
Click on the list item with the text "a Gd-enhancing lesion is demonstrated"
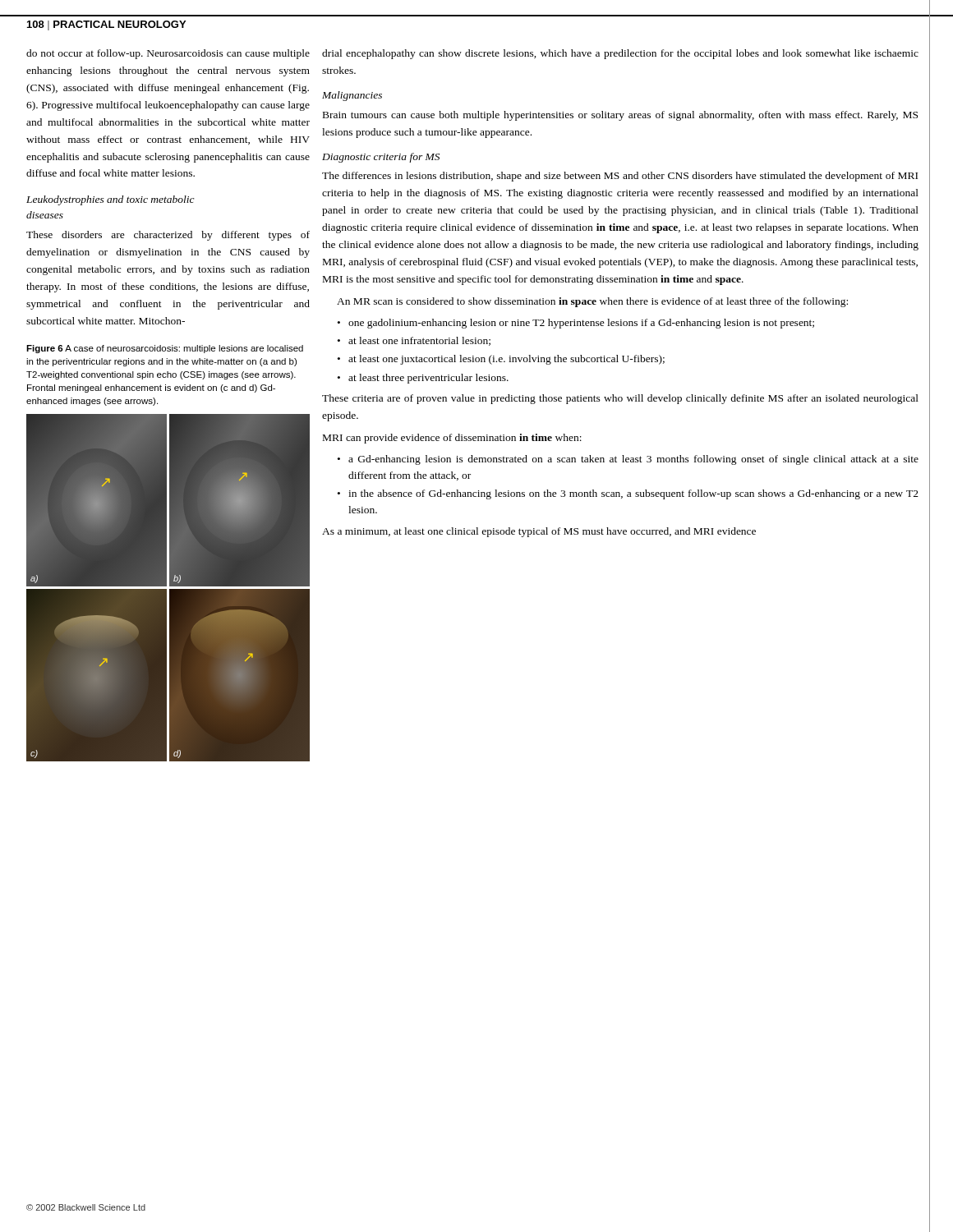pos(633,467)
